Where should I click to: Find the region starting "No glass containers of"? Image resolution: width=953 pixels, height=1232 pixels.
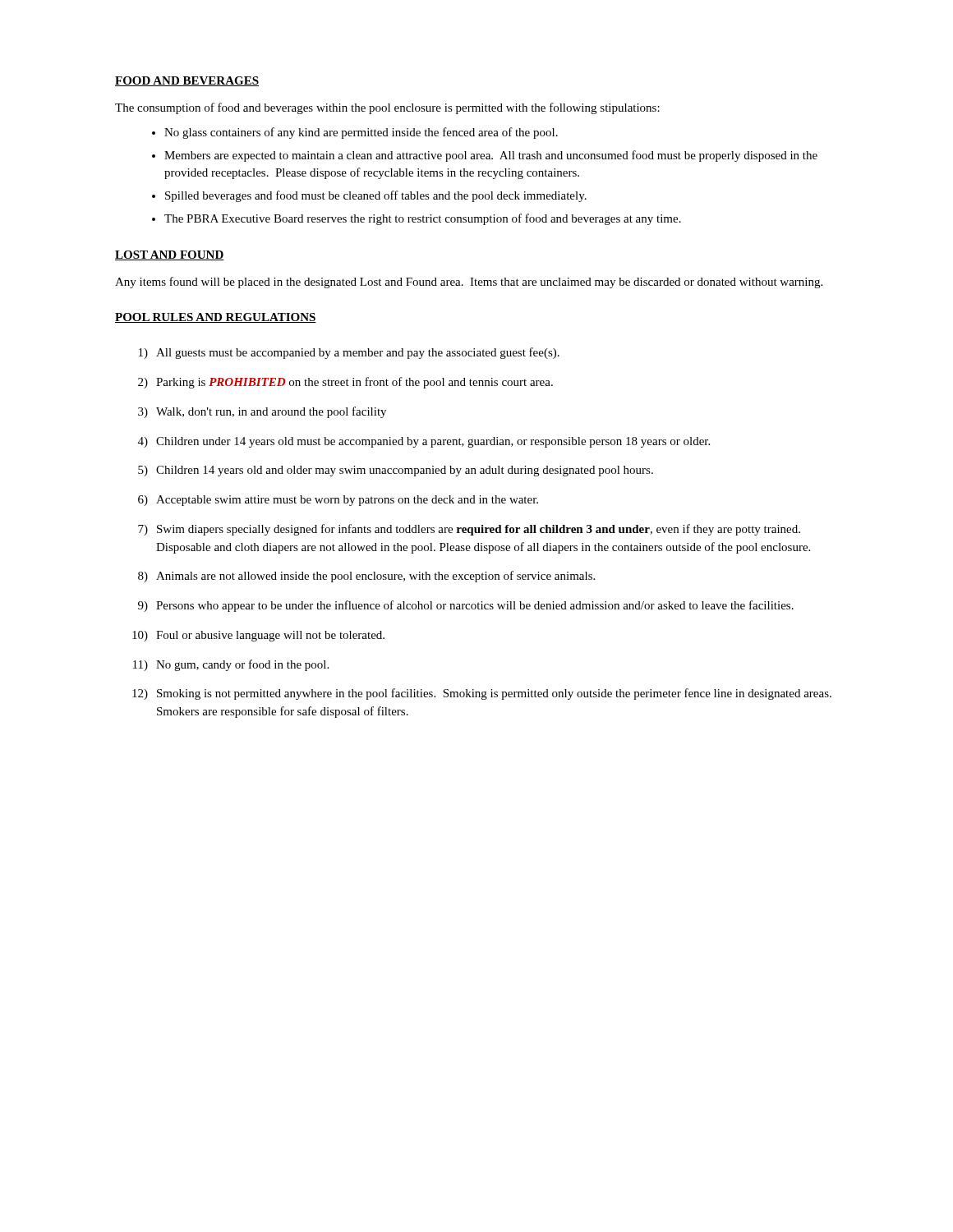pyautogui.click(x=361, y=132)
